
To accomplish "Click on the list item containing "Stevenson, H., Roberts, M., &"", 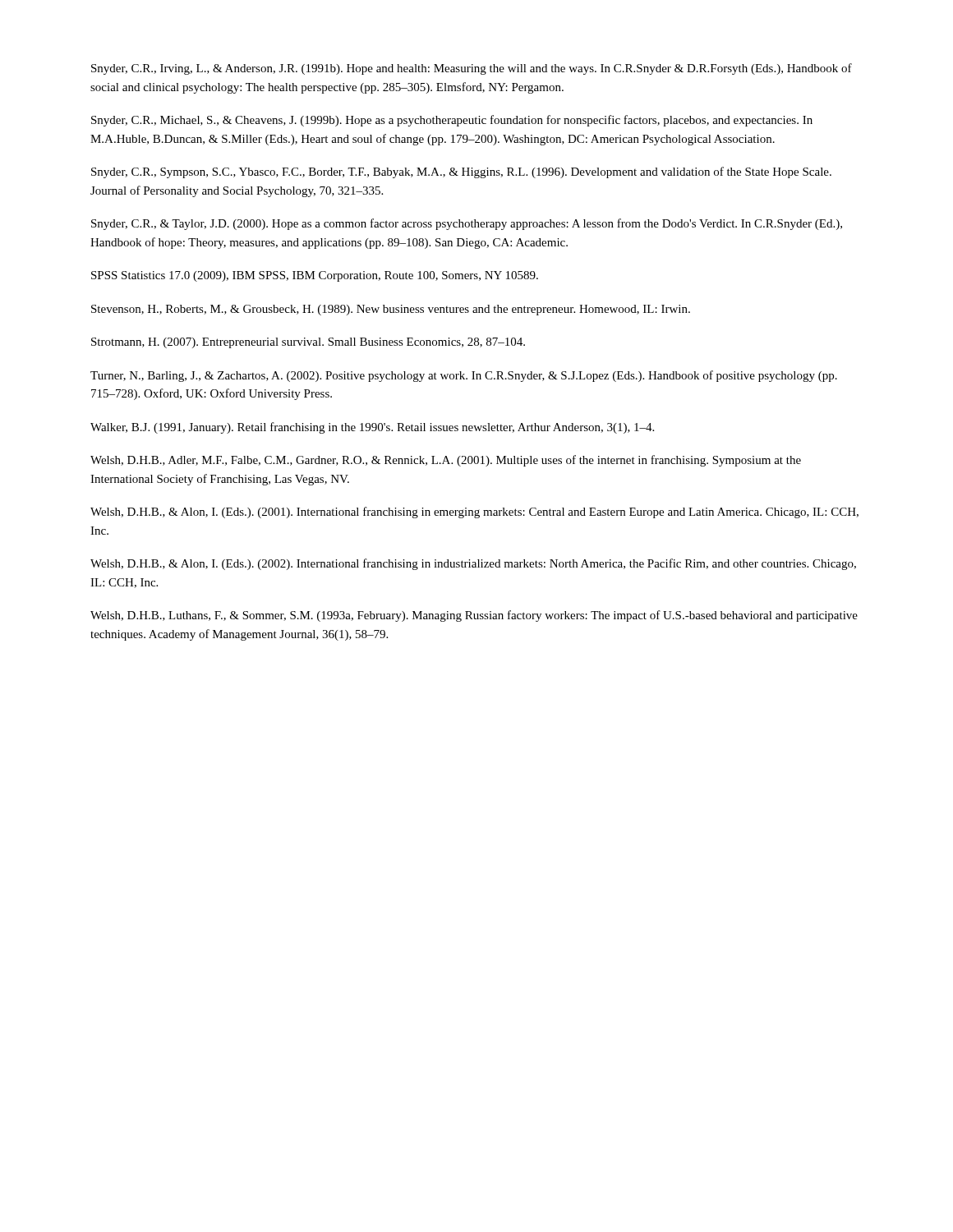I will point(390,308).
